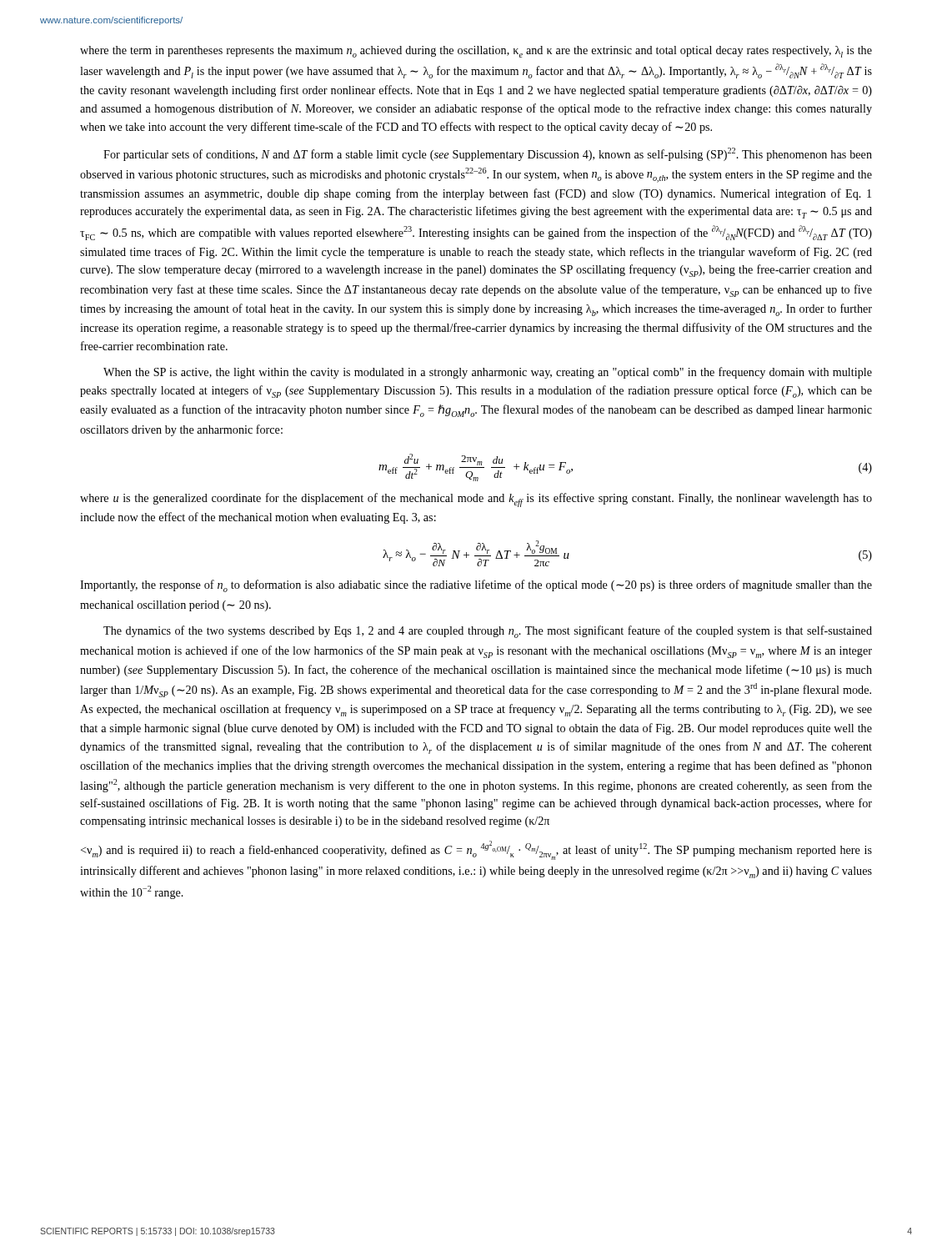Point to the formula beginning "meff d2u dt2"
The image size is (952, 1251).
(471, 467)
